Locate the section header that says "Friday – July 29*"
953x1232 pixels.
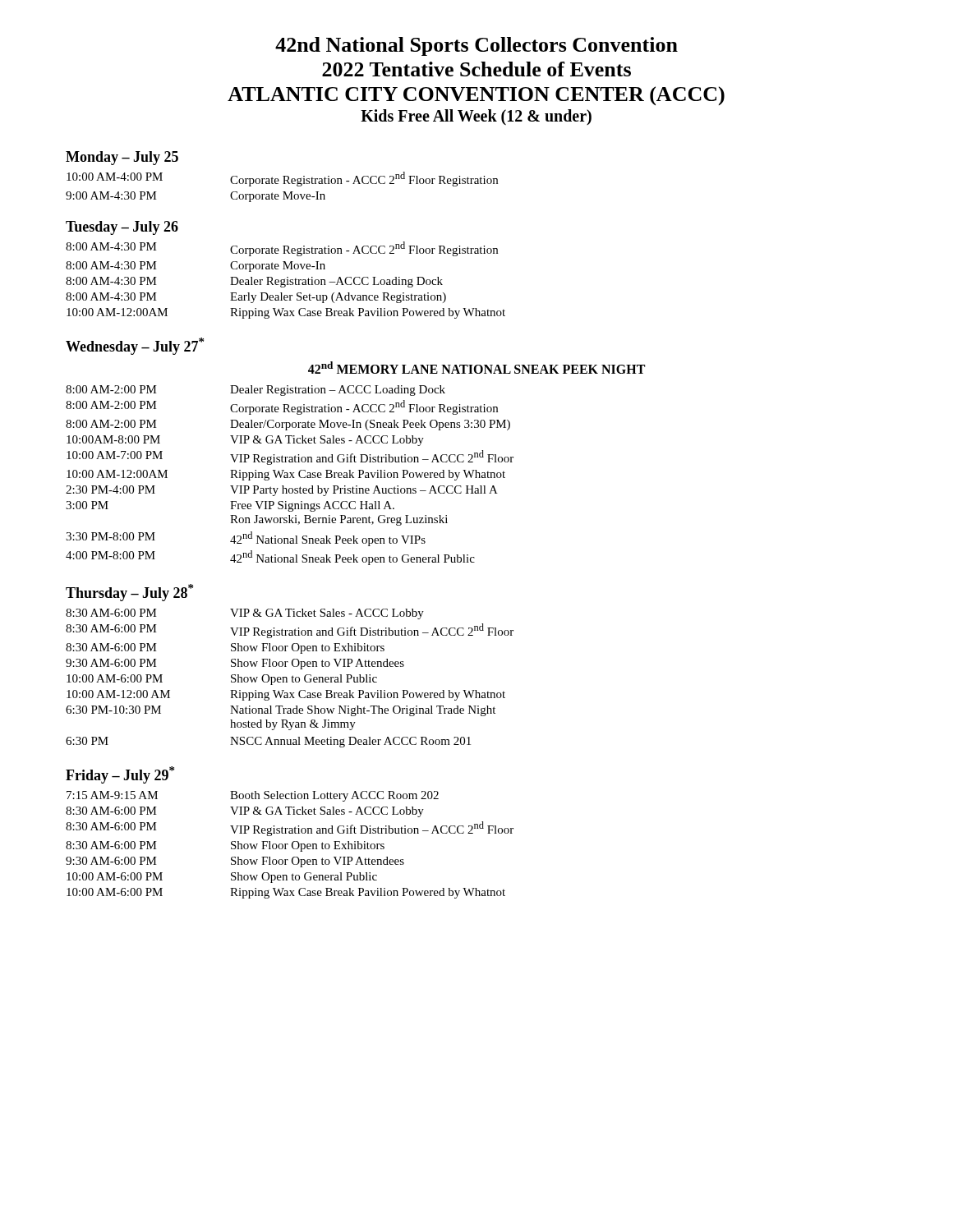(120, 774)
